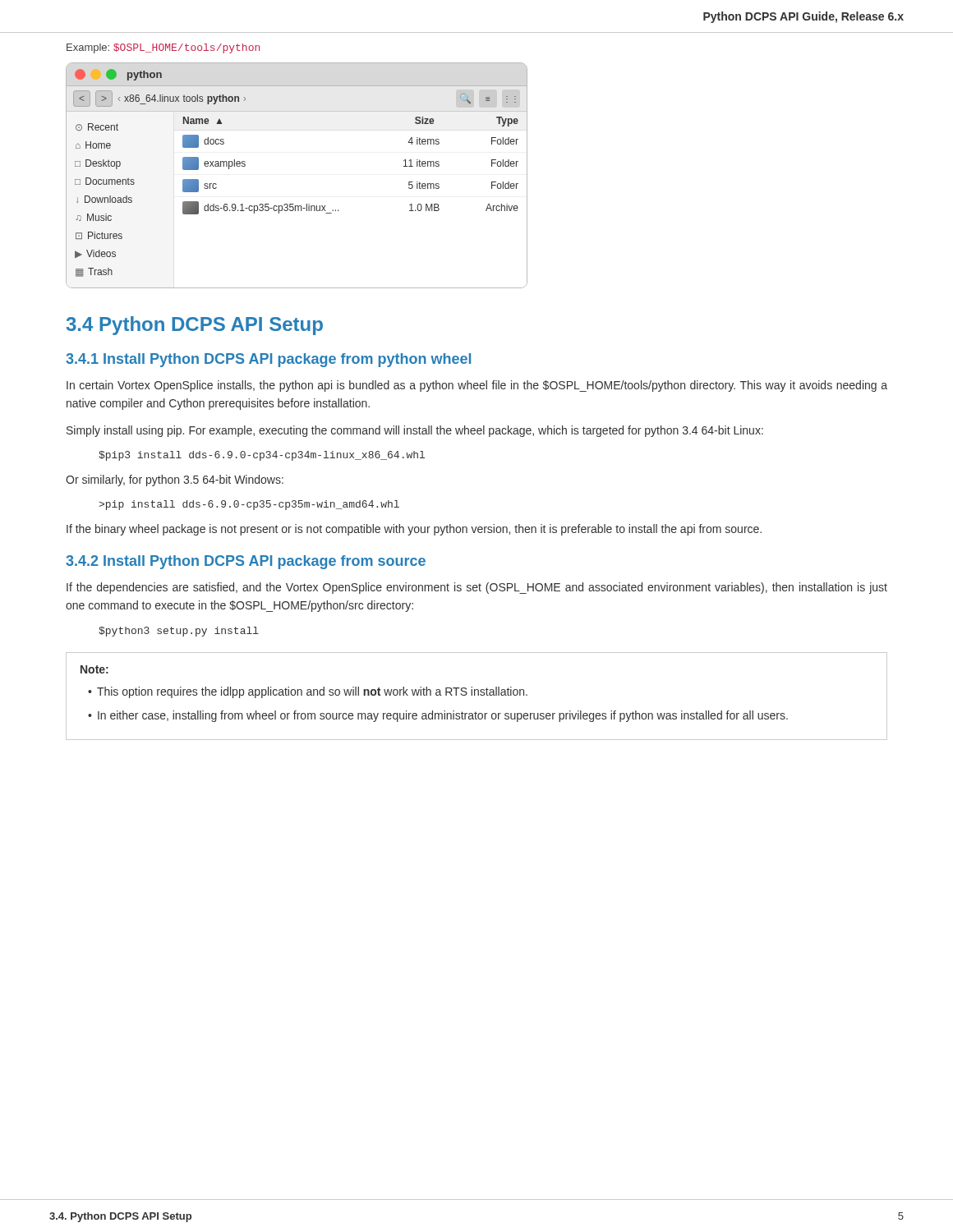Locate the text ">pip install dds-6.9.0-cp35-cp35m-win_amd64.whl"
The image size is (953, 1232).
pyautogui.click(x=249, y=505)
